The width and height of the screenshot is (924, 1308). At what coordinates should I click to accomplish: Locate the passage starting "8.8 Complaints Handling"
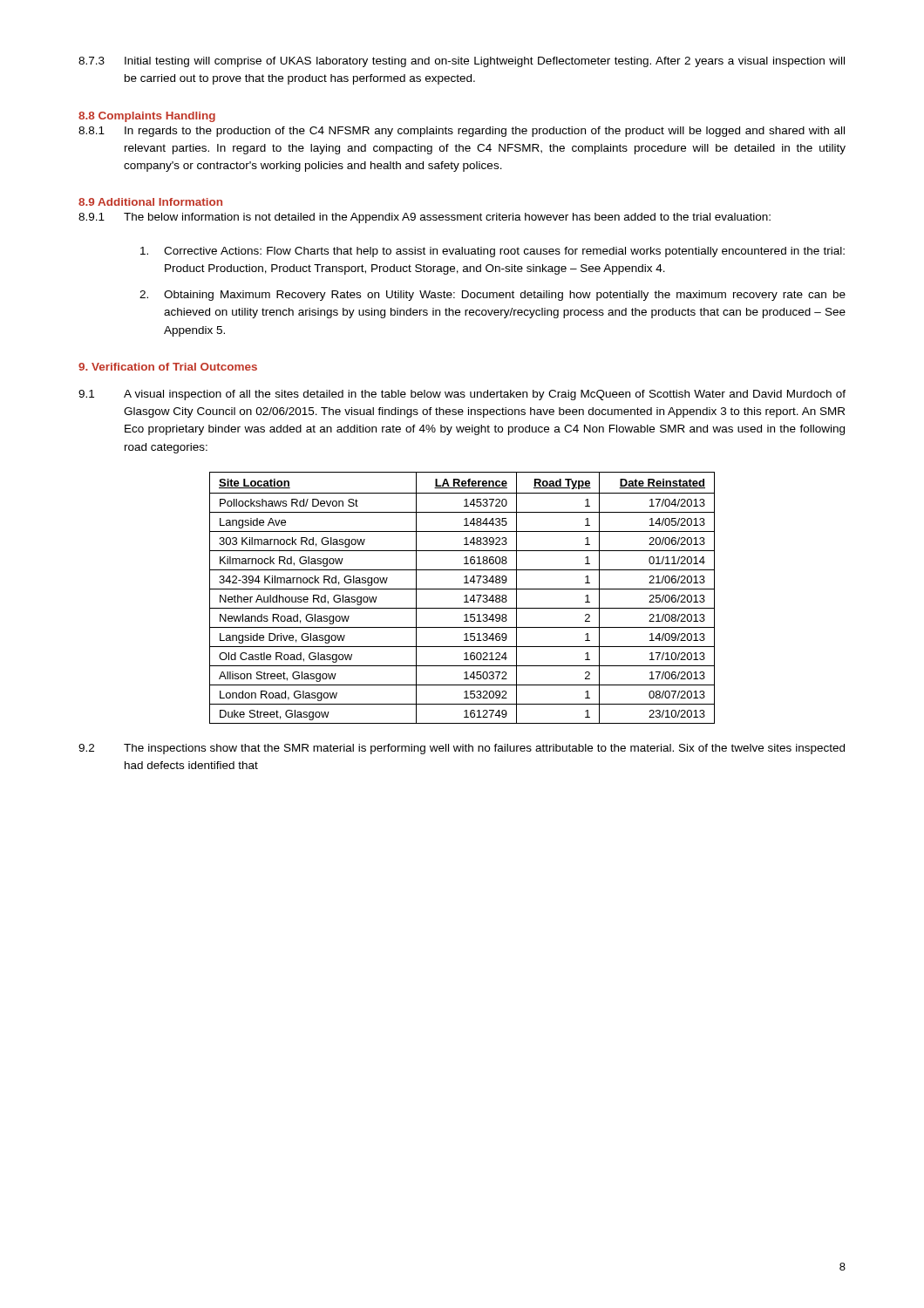pyautogui.click(x=147, y=115)
